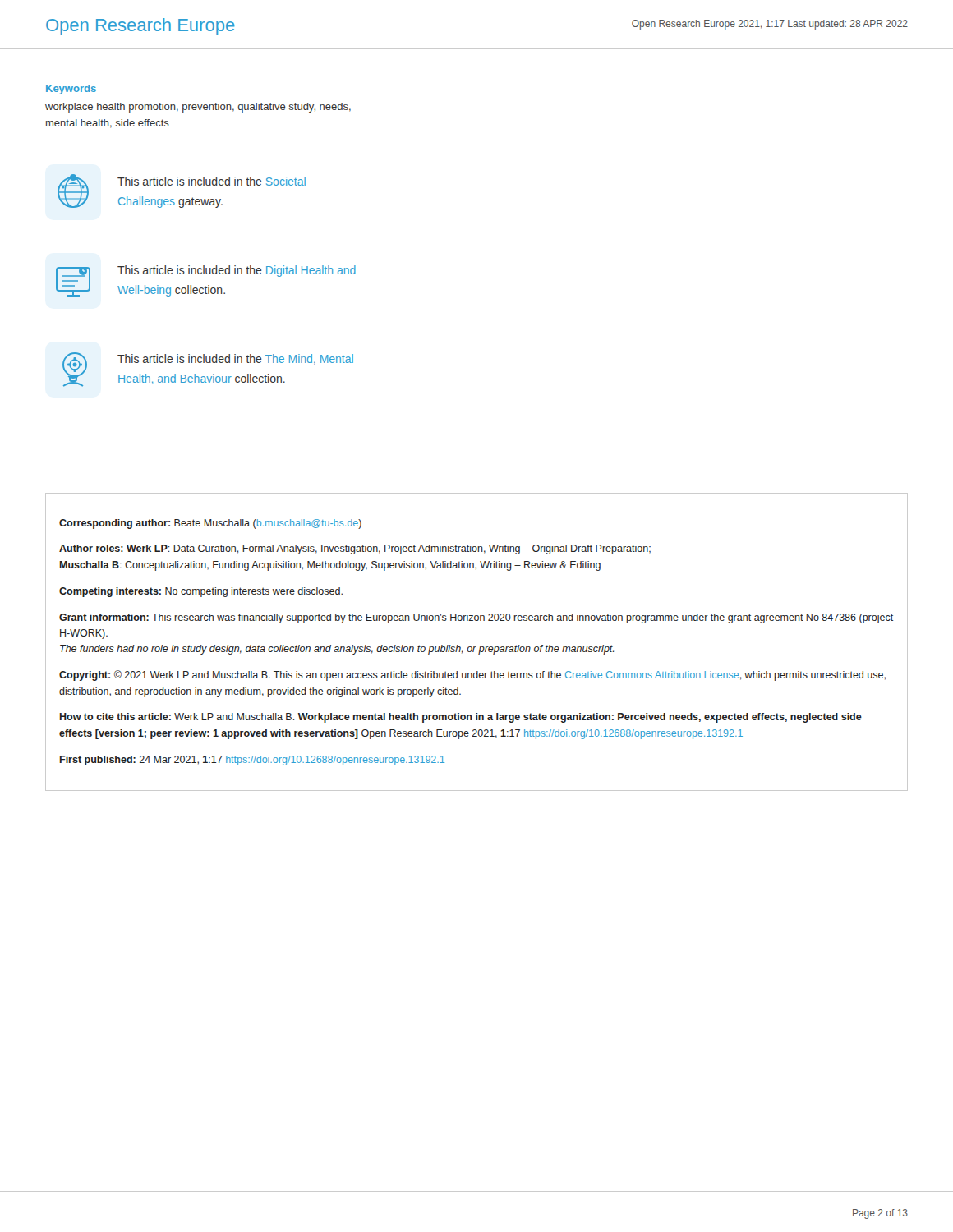953x1232 pixels.
Task: Click on the text block starting "This article is included in the SocietalChallenges gateway."
Action: [176, 192]
